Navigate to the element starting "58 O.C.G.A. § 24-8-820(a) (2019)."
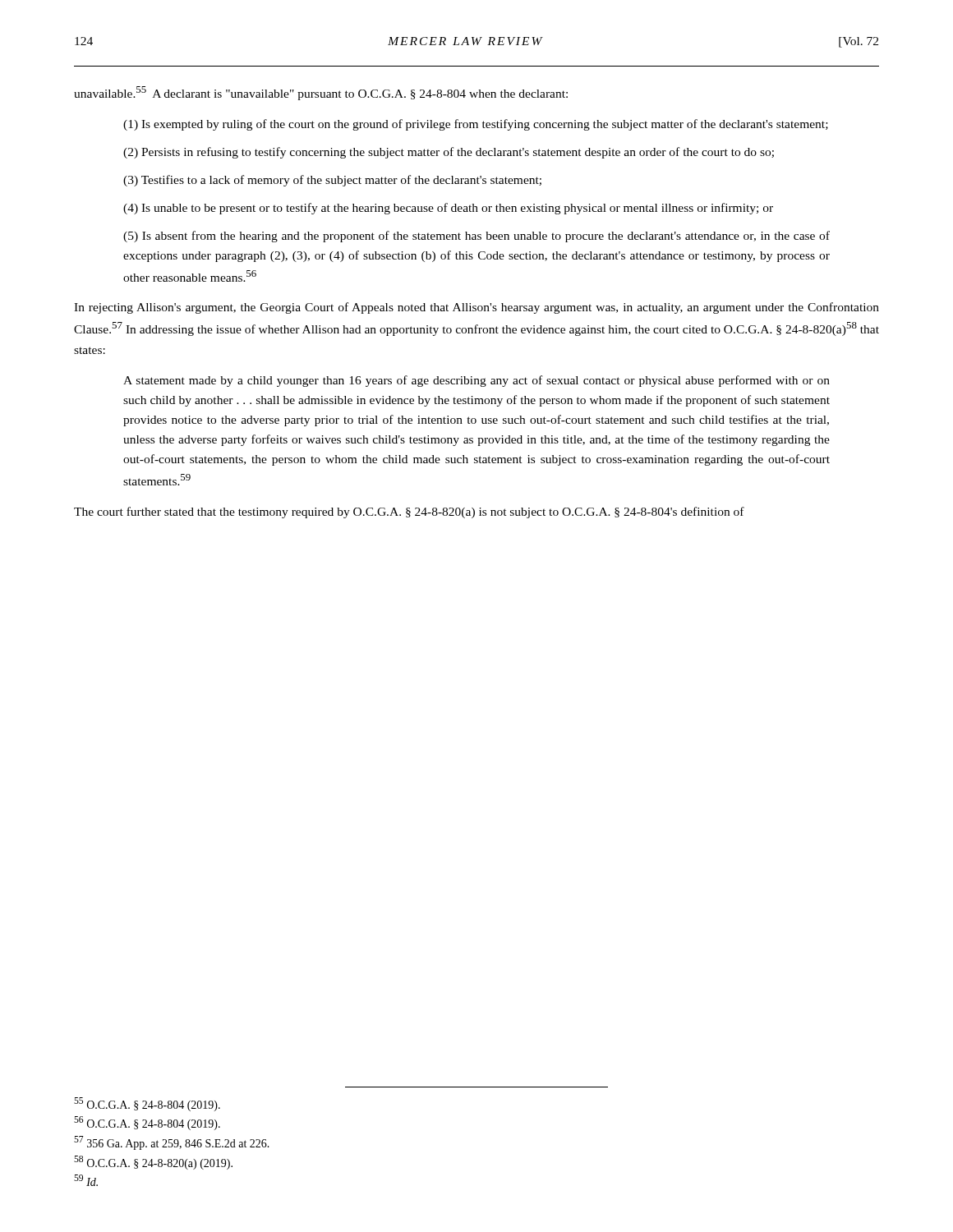The width and height of the screenshot is (953, 1232). point(153,1163)
